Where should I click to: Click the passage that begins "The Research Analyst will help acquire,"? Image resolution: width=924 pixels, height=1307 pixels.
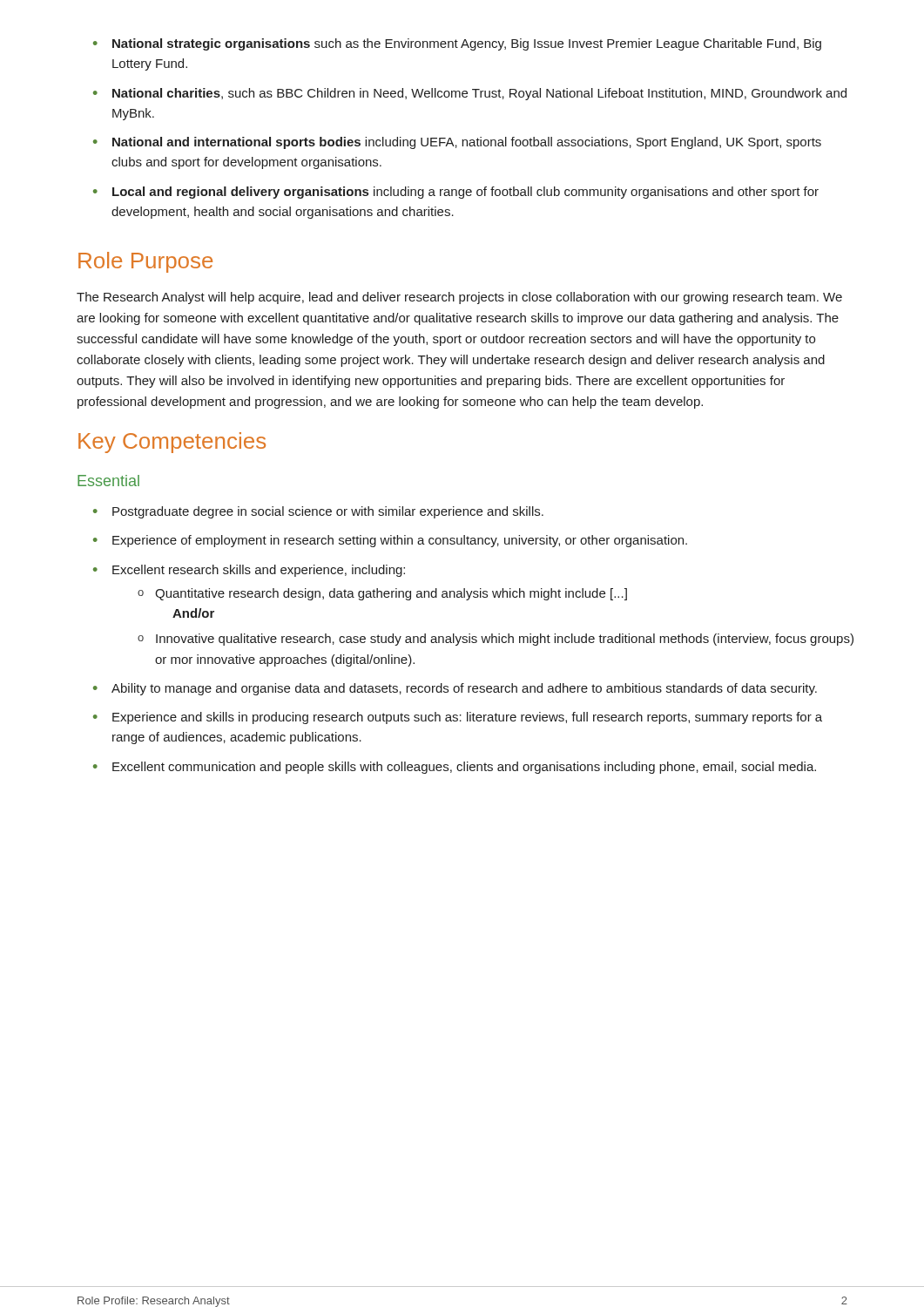tap(465, 349)
